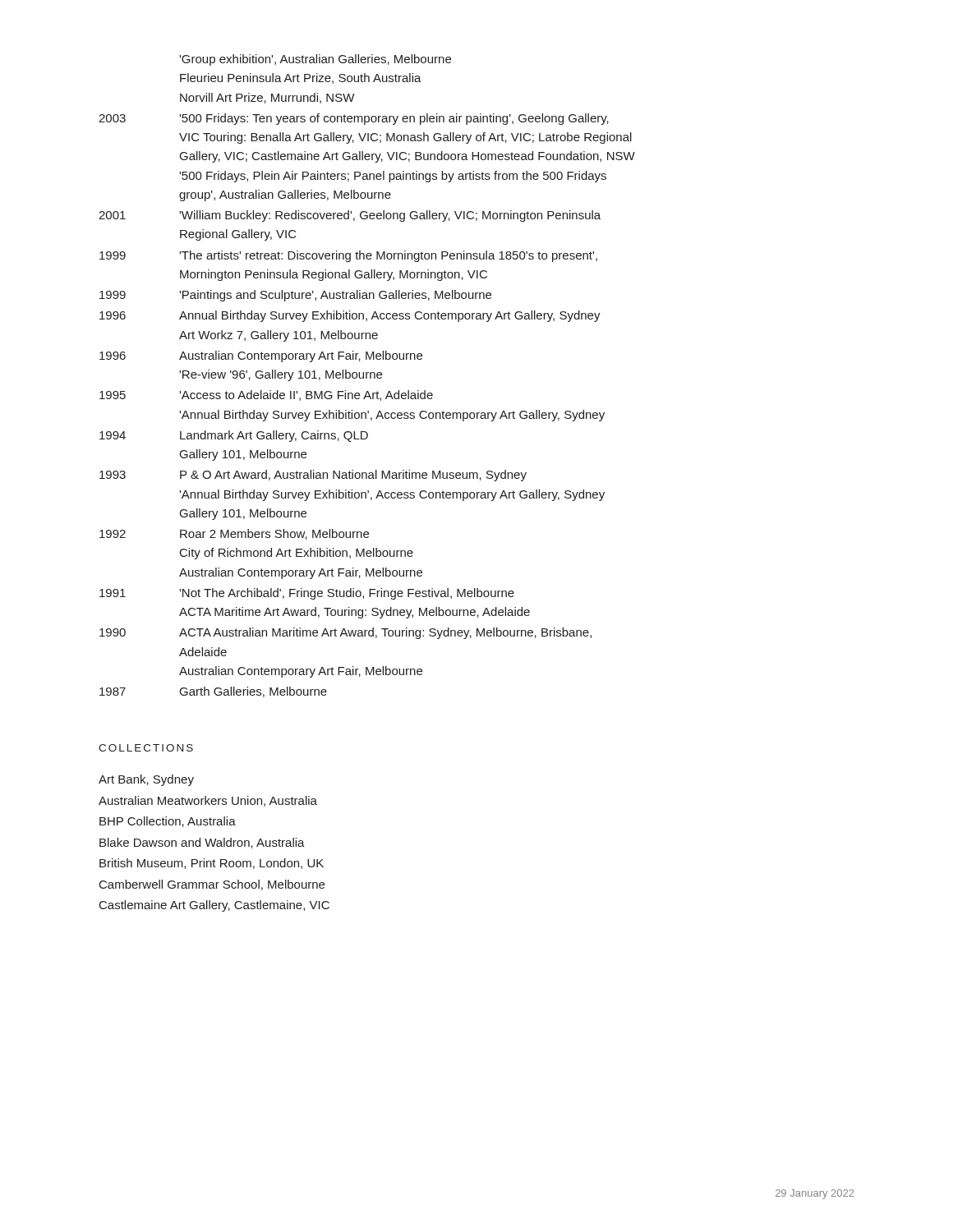Locate the text block starting "1995 'Access to Adelaide II', BMG Fine"

click(x=476, y=404)
